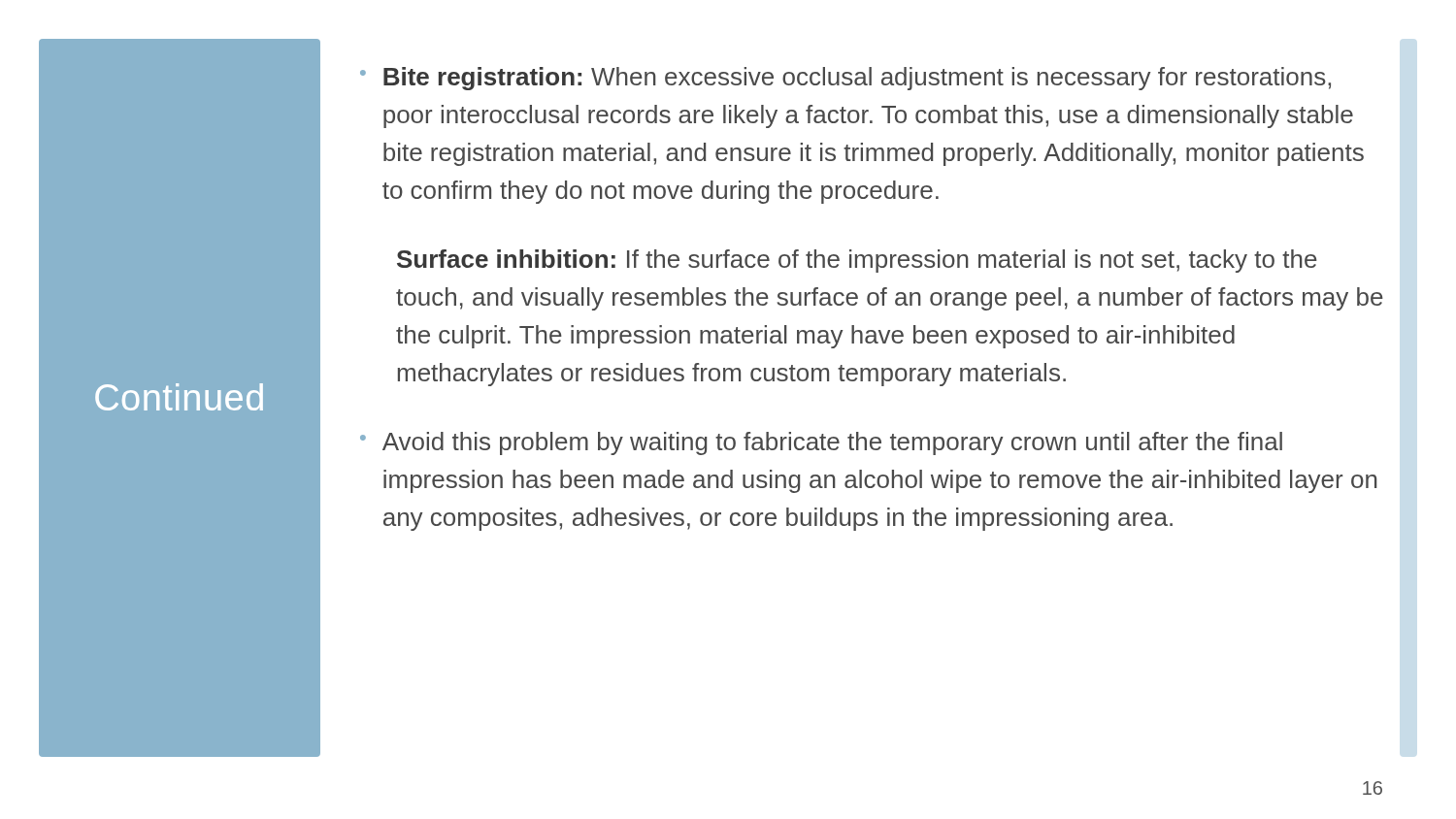1456x819 pixels.
Task: Find the block on this page that starts "• Avoid this problem by waiting to fabricate"
Action: [x=874, y=480]
